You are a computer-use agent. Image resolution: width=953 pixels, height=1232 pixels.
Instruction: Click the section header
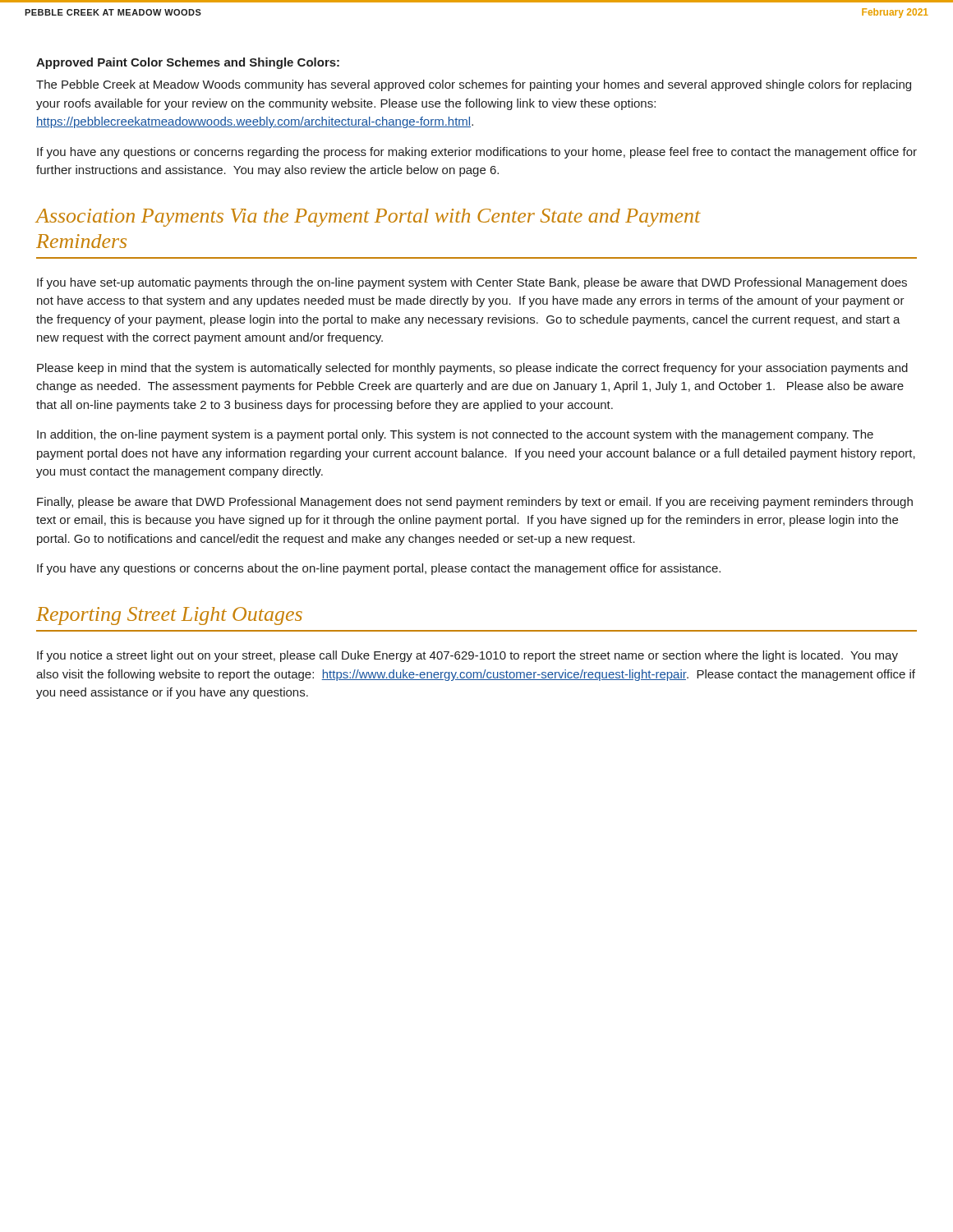pos(188,62)
